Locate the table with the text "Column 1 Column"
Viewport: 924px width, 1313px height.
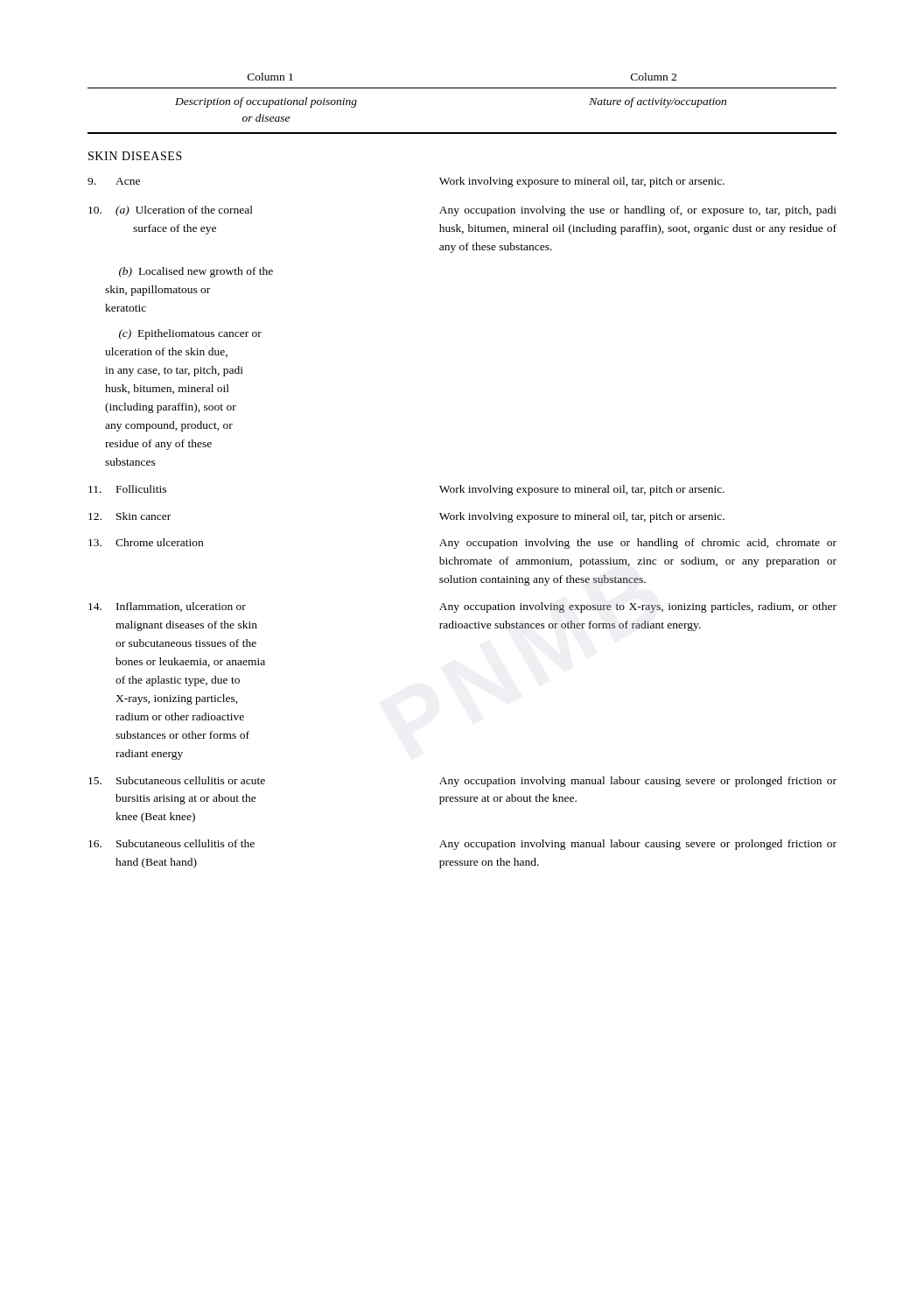click(462, 471)
